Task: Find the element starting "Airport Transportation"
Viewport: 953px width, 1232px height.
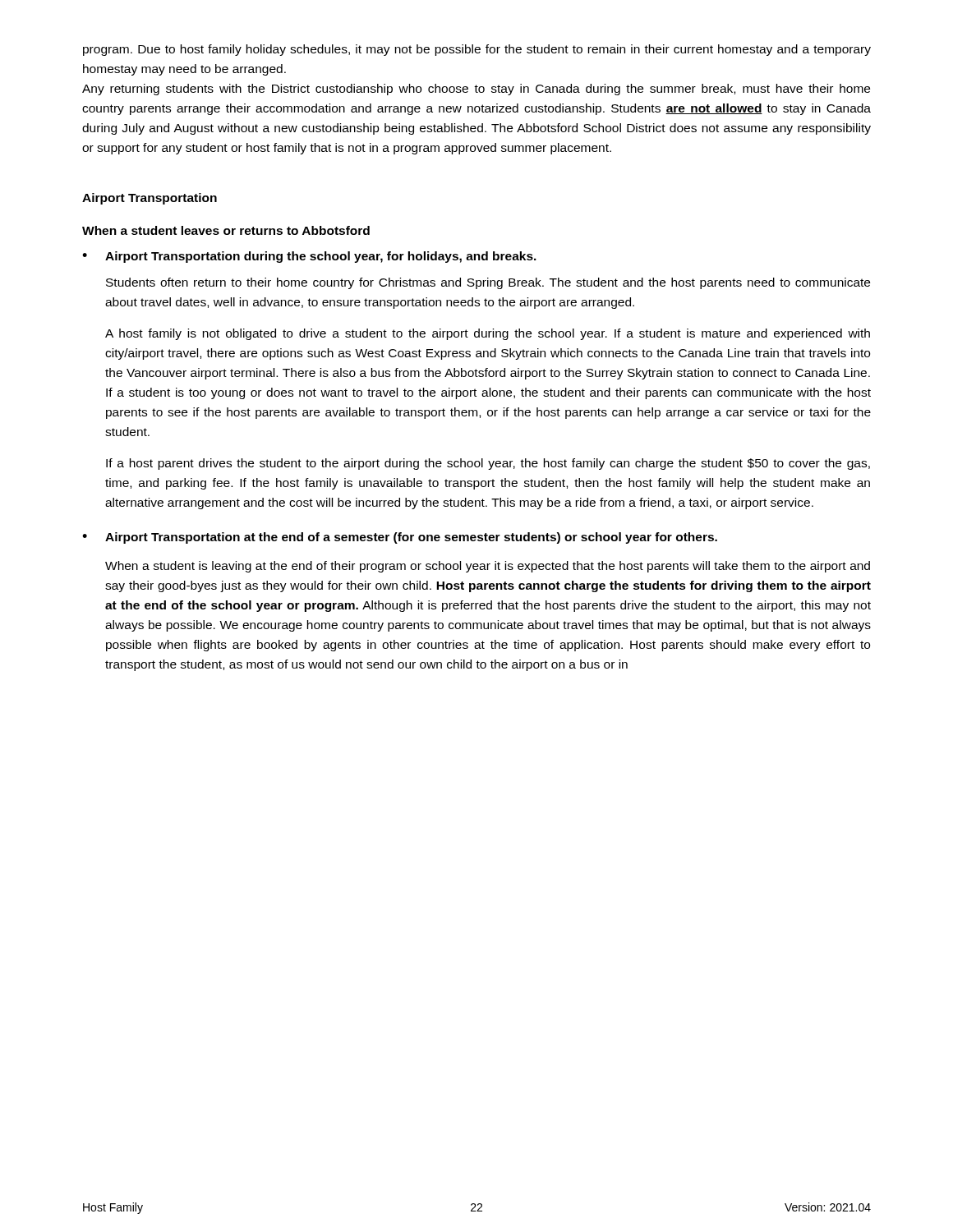Action: point(150,198)
